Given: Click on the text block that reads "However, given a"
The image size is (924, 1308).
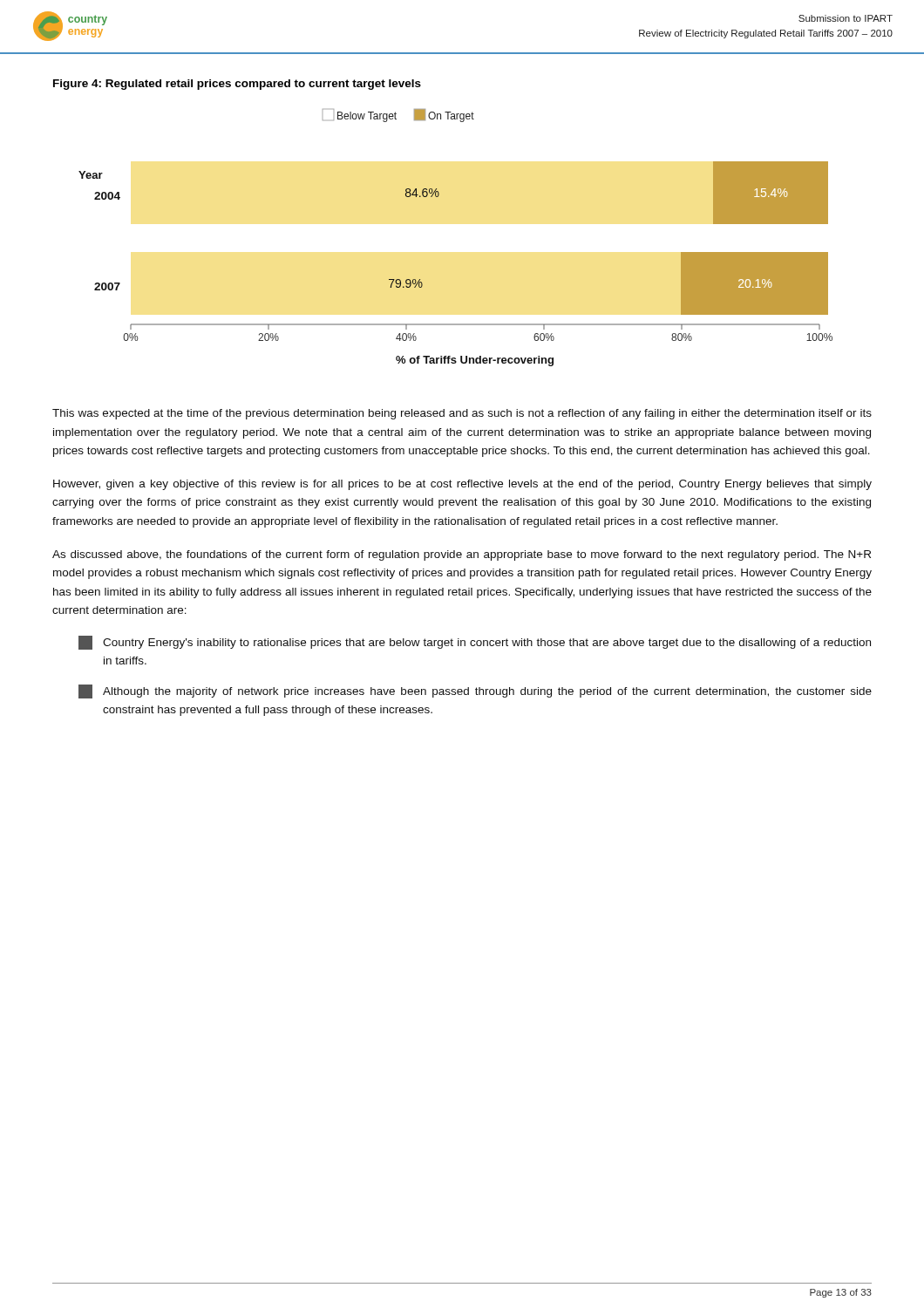Looking at the screenshot, I should (x=462, y=502).
